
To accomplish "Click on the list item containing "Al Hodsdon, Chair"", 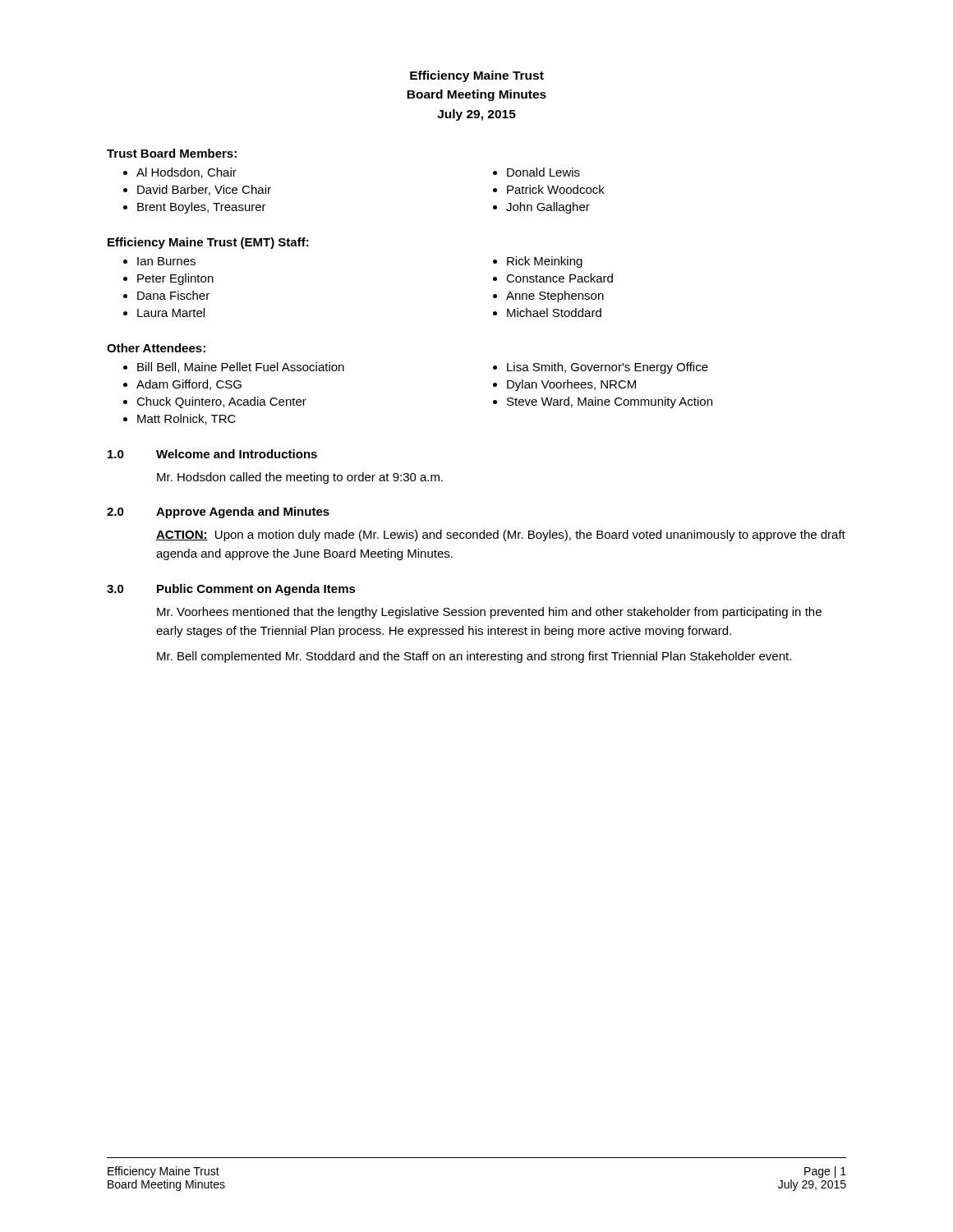I will (186, 172).
